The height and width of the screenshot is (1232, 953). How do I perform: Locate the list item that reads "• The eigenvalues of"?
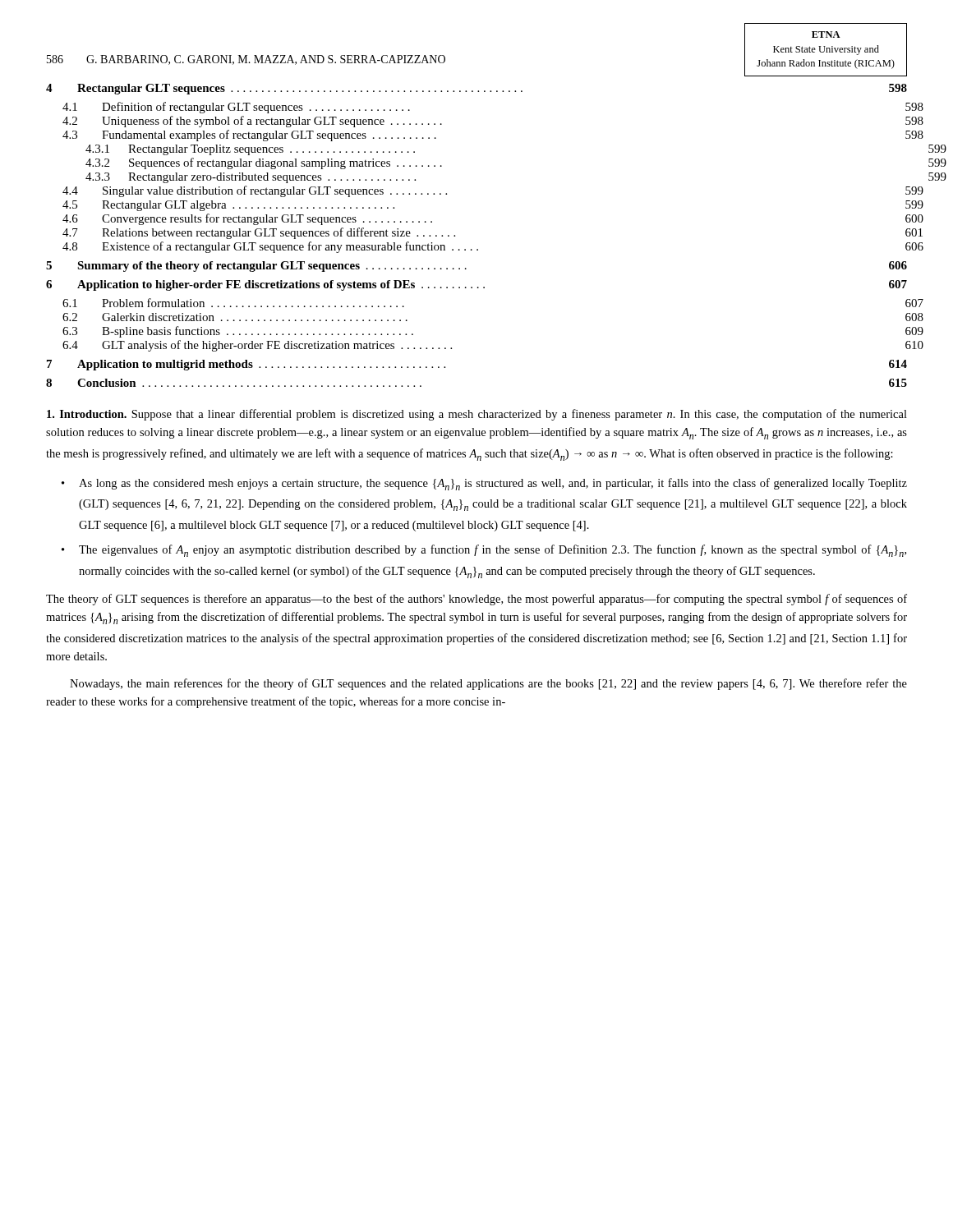(x=484, y=562)
